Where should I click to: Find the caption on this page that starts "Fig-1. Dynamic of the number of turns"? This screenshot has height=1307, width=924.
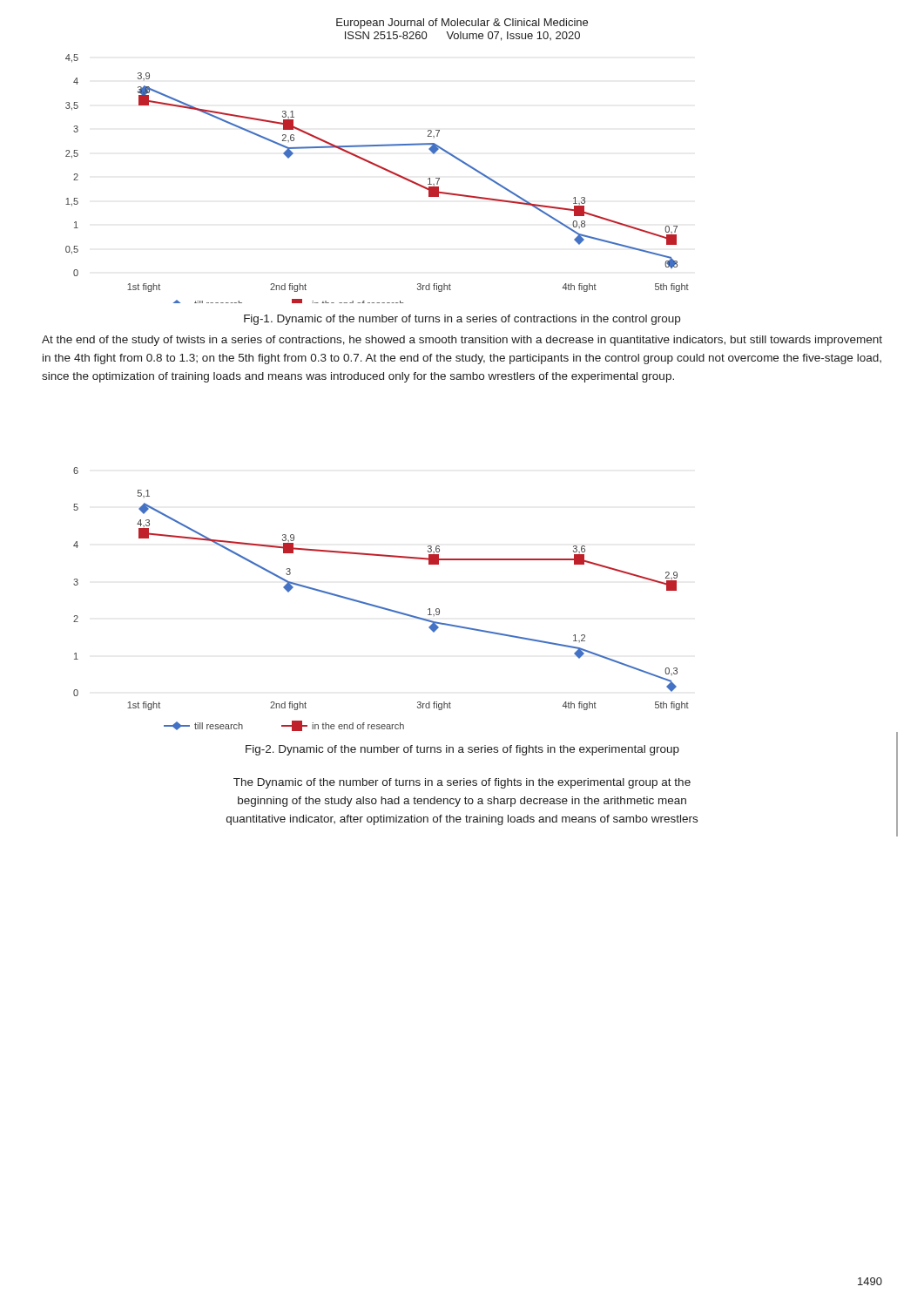(x=462, y=319)
